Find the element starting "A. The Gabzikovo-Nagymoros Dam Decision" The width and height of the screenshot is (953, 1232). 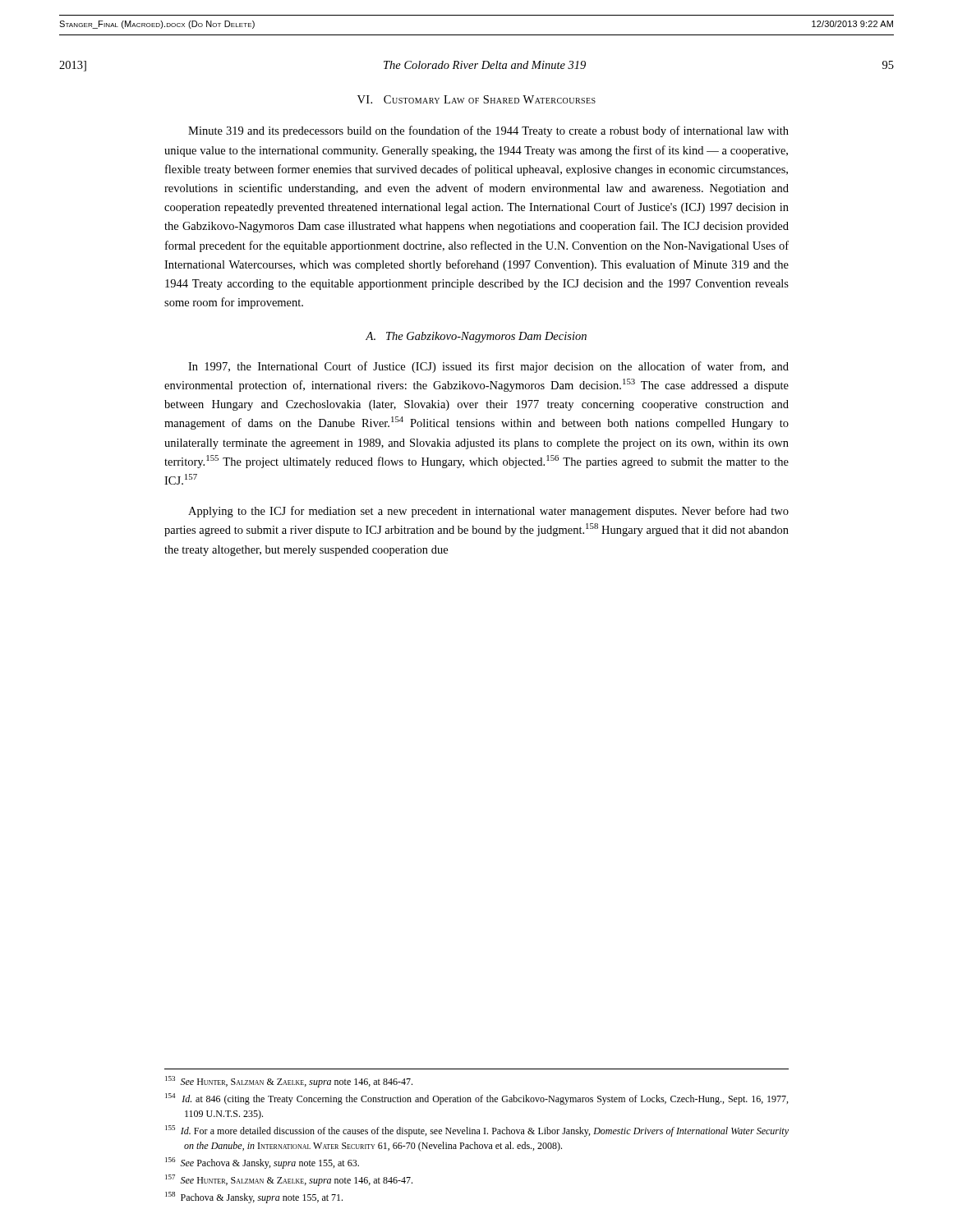click(476, 336)
